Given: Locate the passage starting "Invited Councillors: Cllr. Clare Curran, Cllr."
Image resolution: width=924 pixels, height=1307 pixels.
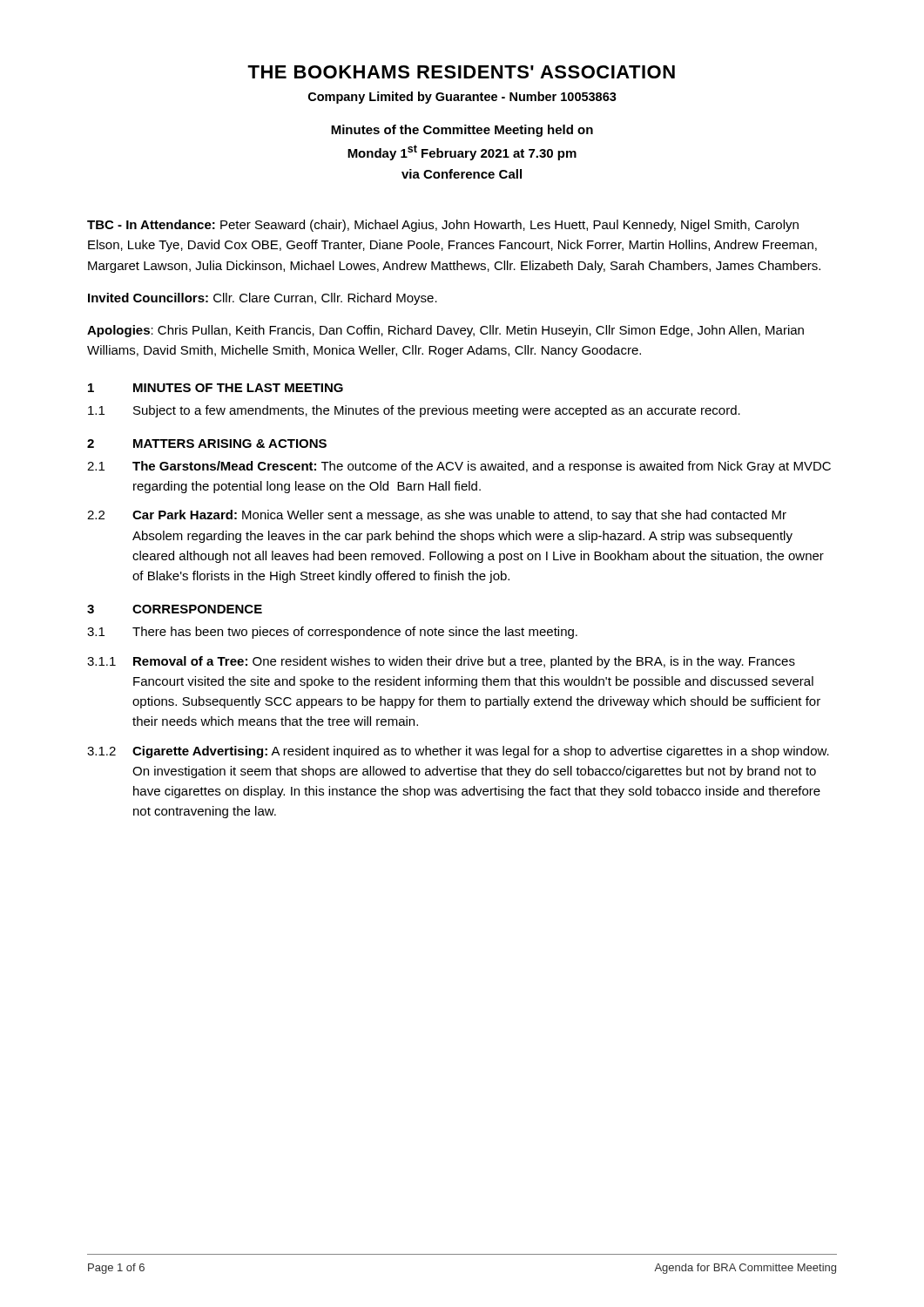Looking at the screenshot, I should coord(262,297).
